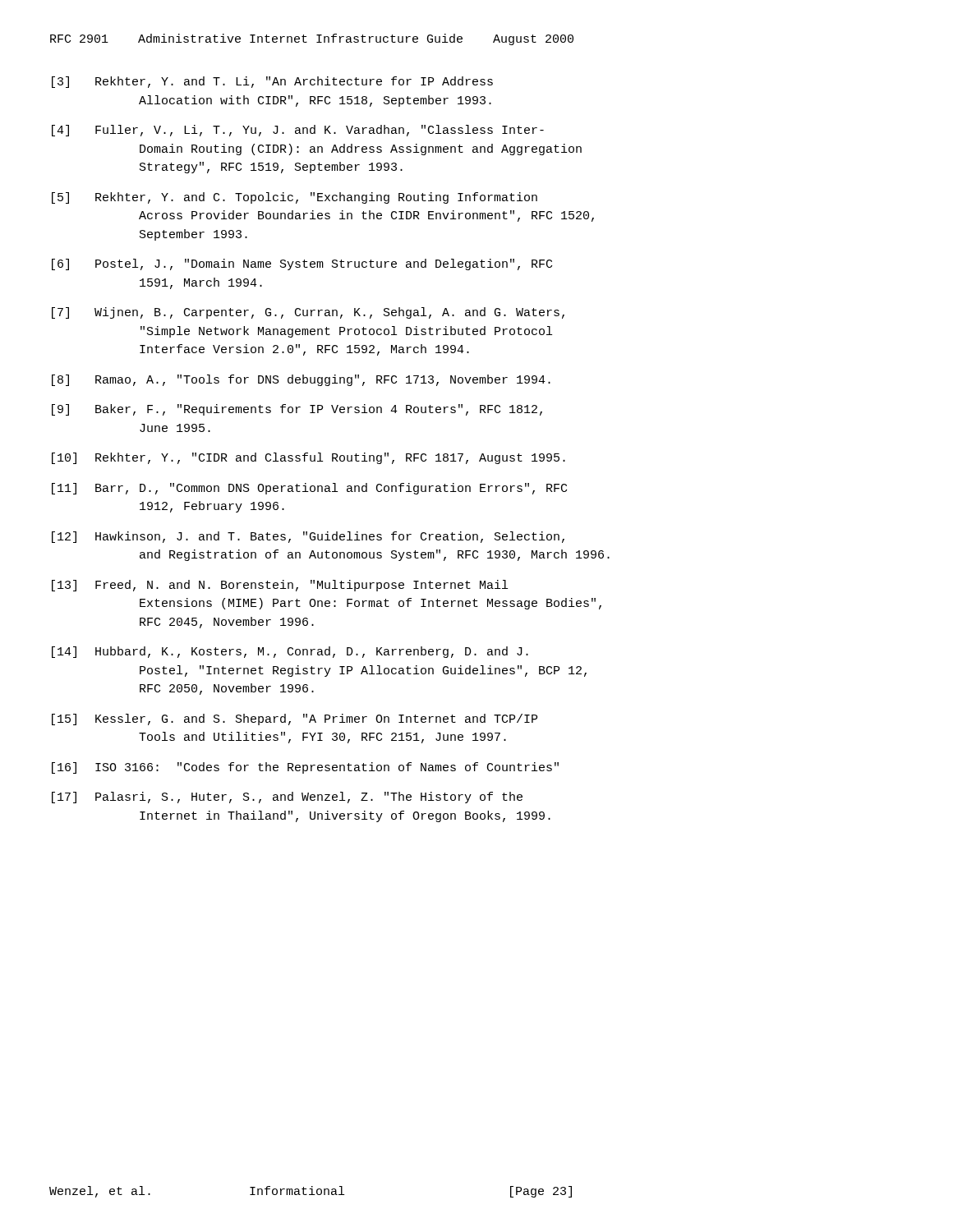Point to the block beginning "[5] Rekhter, Y. and C. Topolcic, "Exchanging Routing"
This screenshot has height=1232, width=953.
click(x=476, y=217)
